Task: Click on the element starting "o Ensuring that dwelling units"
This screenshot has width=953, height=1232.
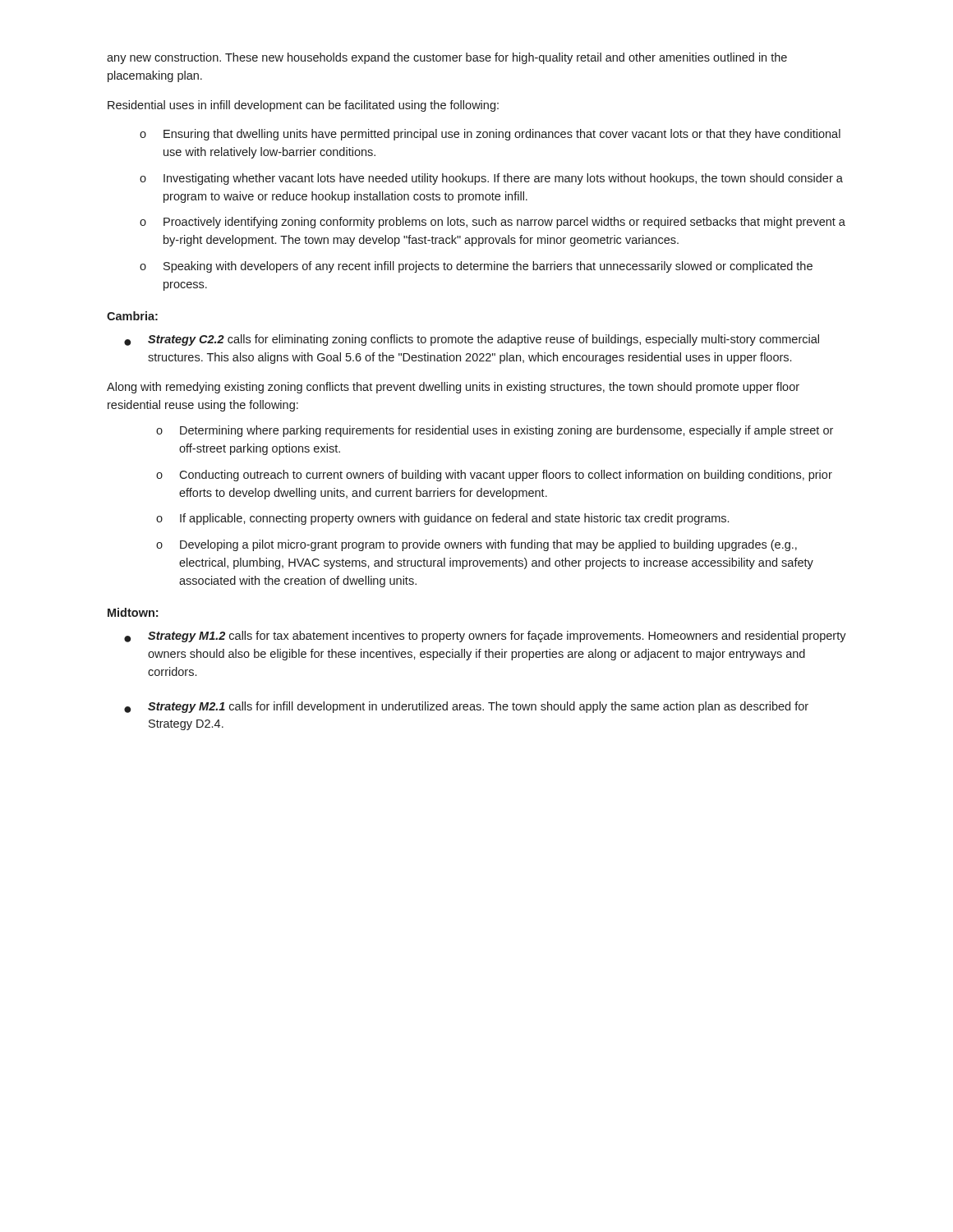Action: [493, 144]
